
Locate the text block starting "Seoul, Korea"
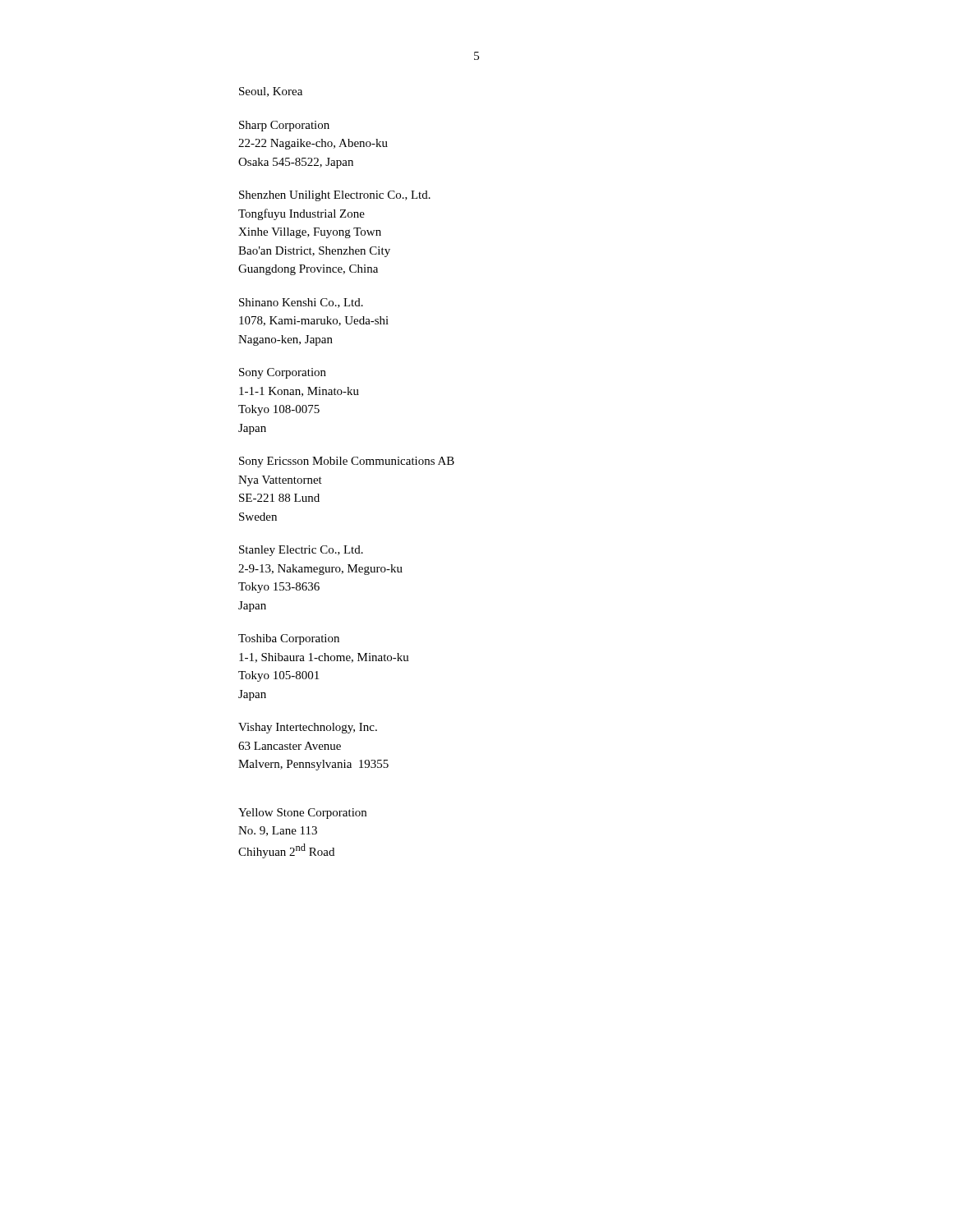(x=271, y=92)
